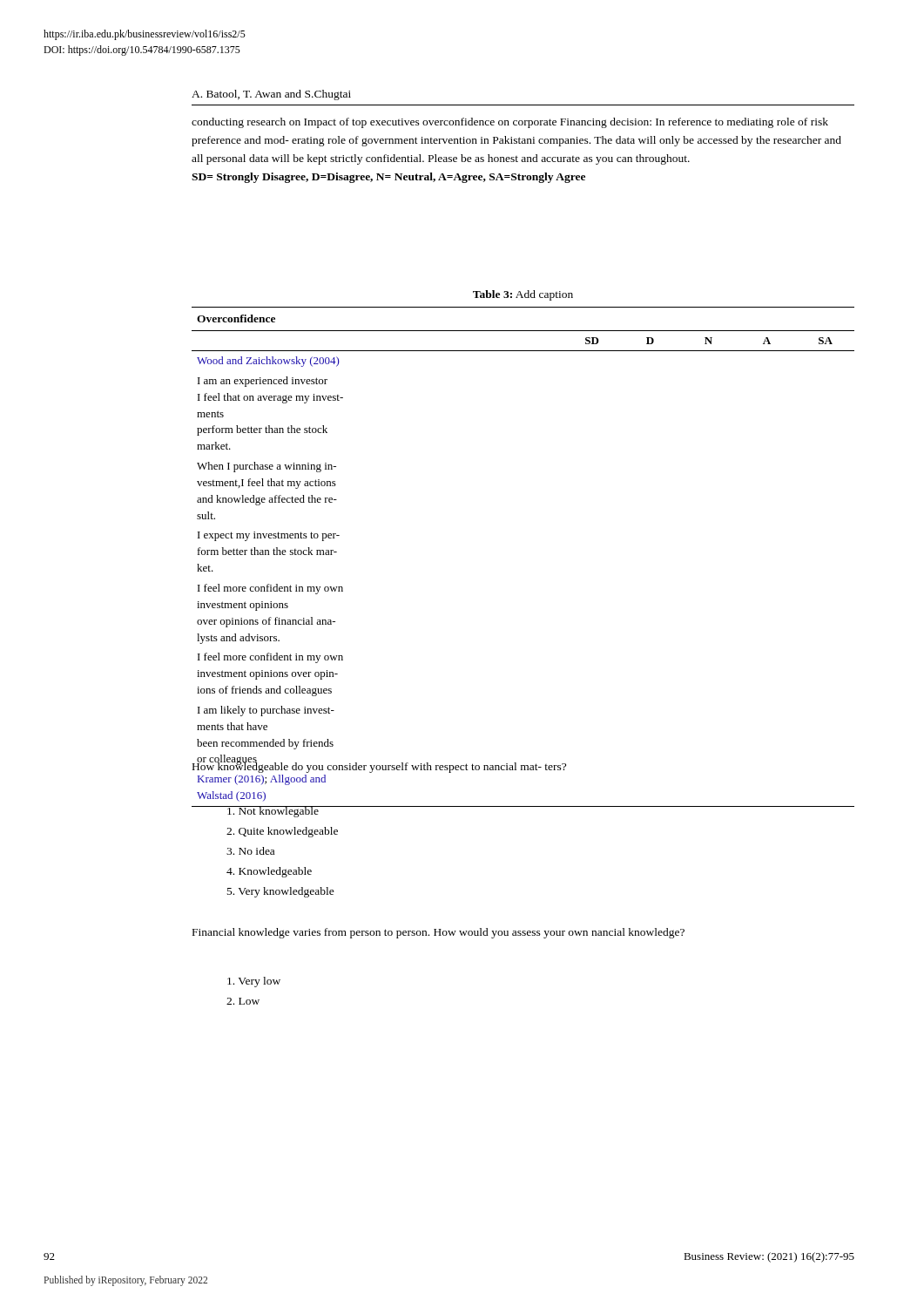Locate the text "Not knowlegable"
This screenshot has height=1307, width=924.
point(273,811)
